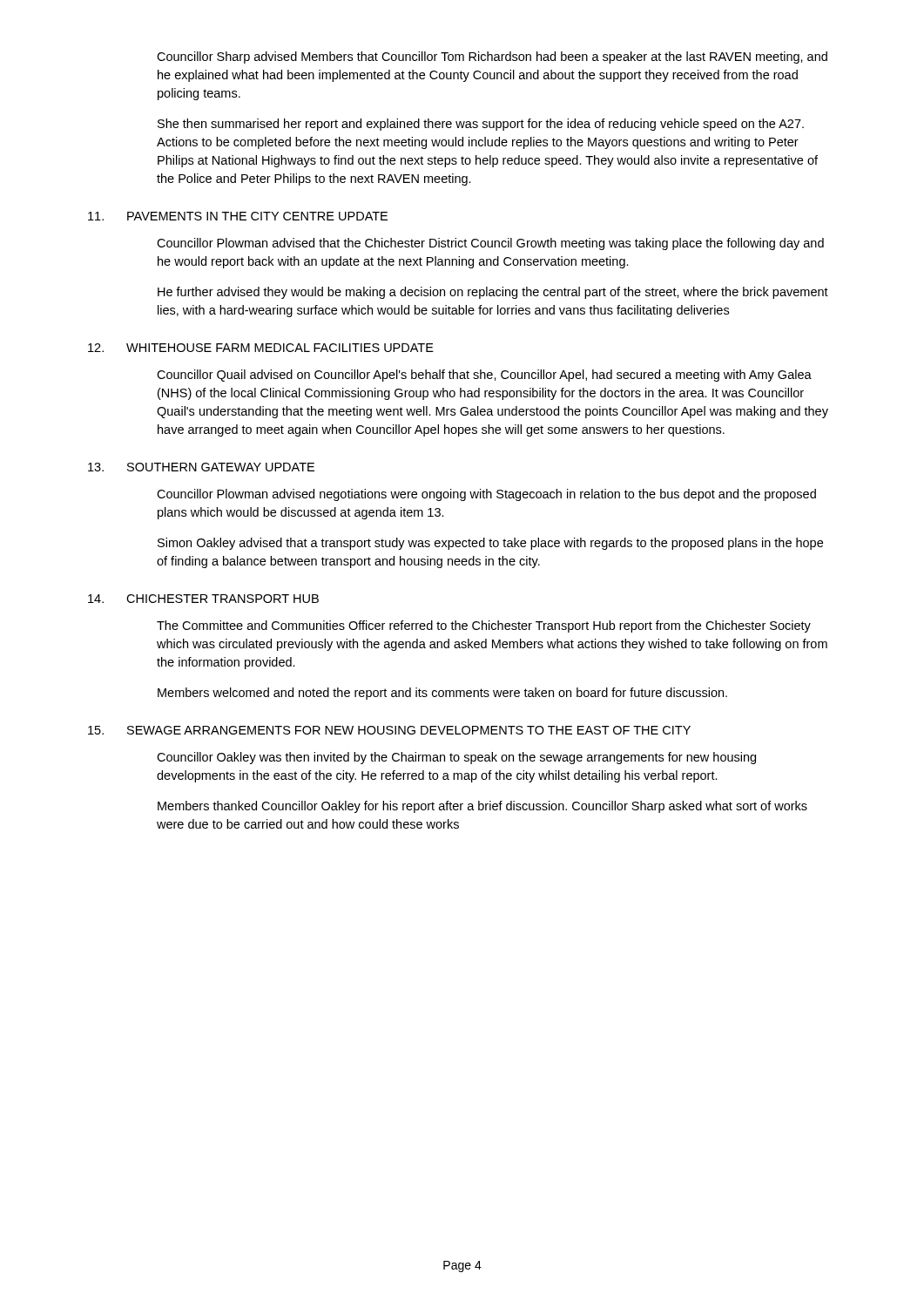Click on the text block with the text "She then summarised her report and explained there"

click(x=487, y=151)
